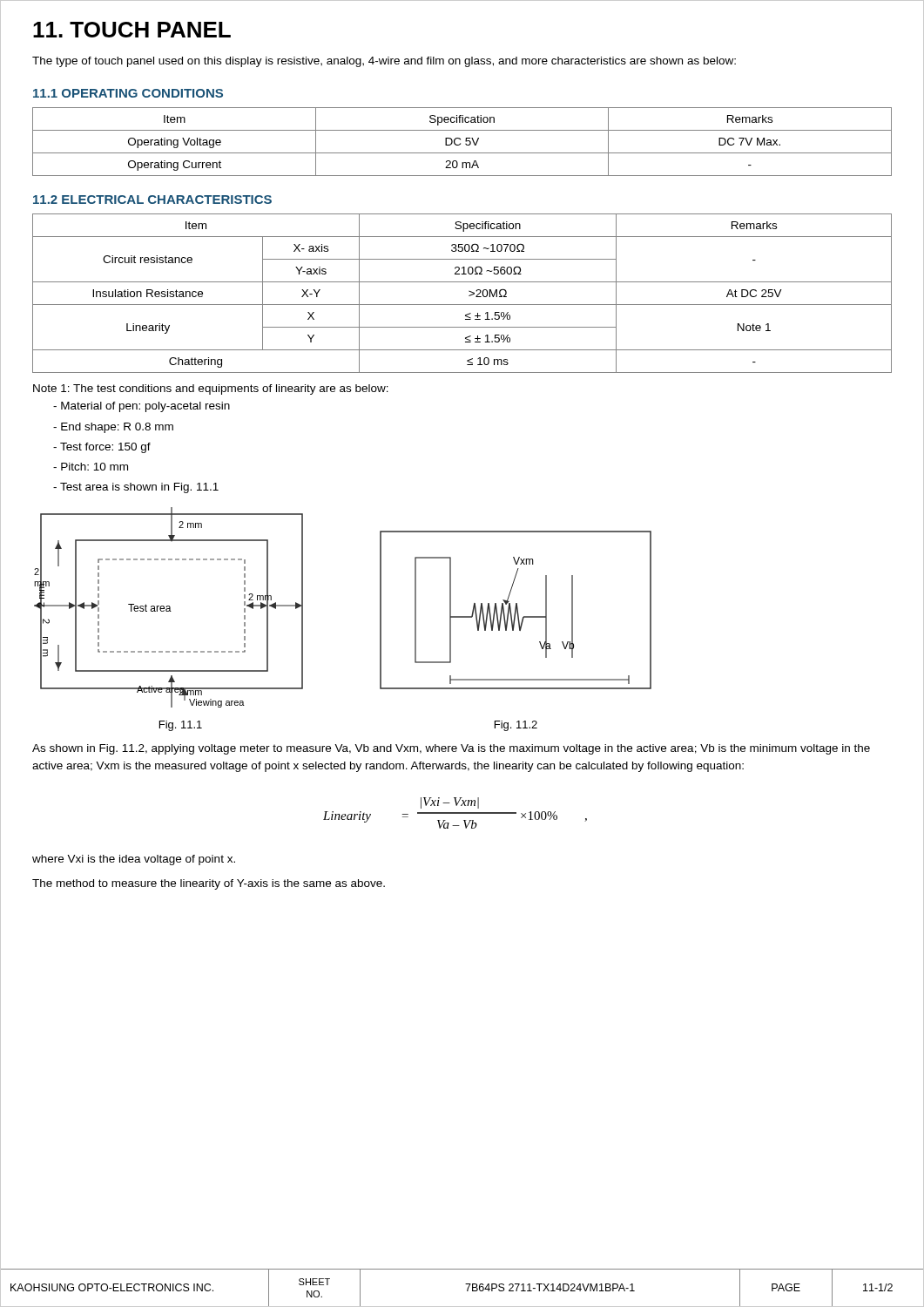Where does it say "11.2 ELECTRICAL CHARACTERISTICS"?

click(152, 199)
